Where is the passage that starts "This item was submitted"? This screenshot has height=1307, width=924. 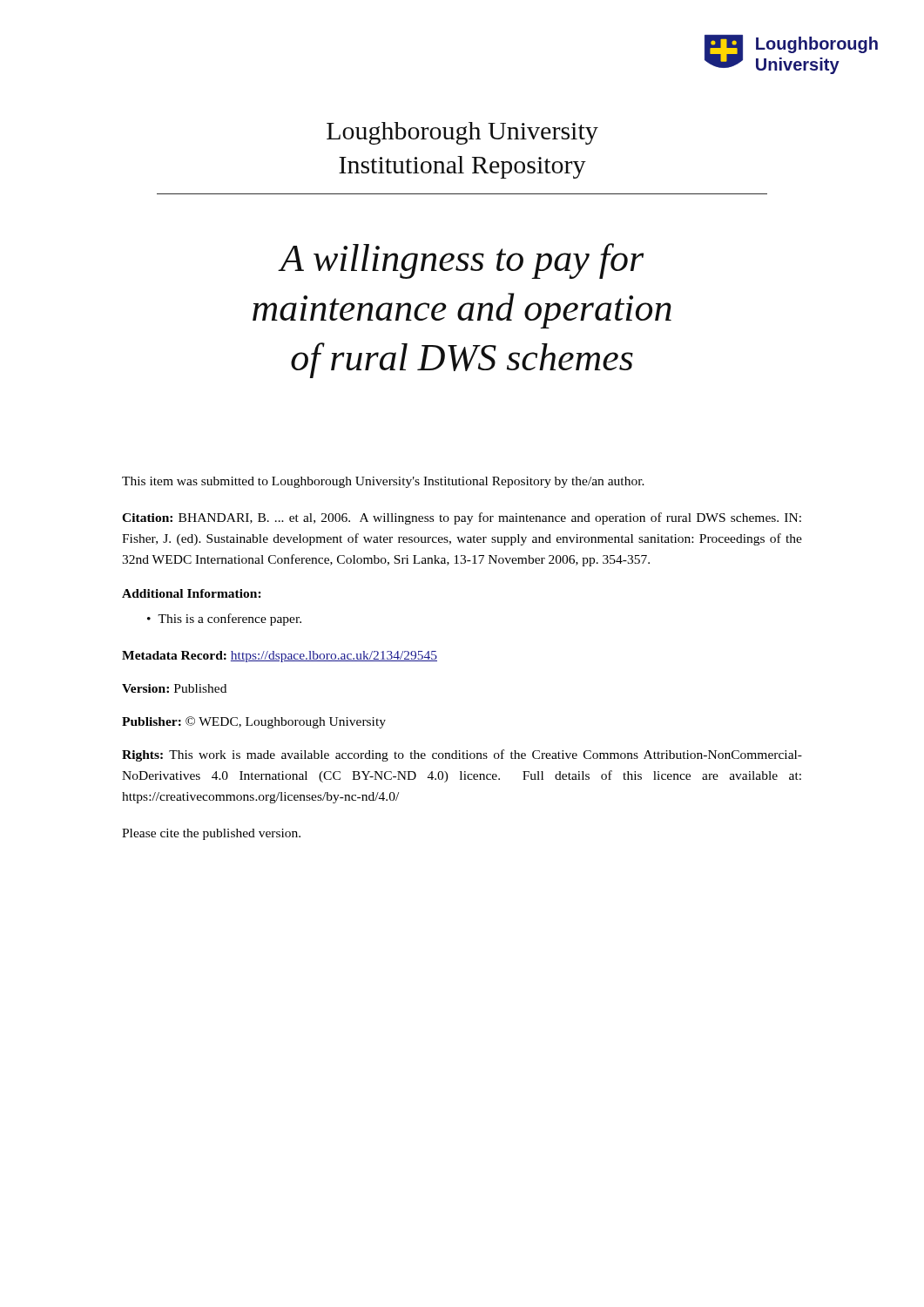[383, 481]
